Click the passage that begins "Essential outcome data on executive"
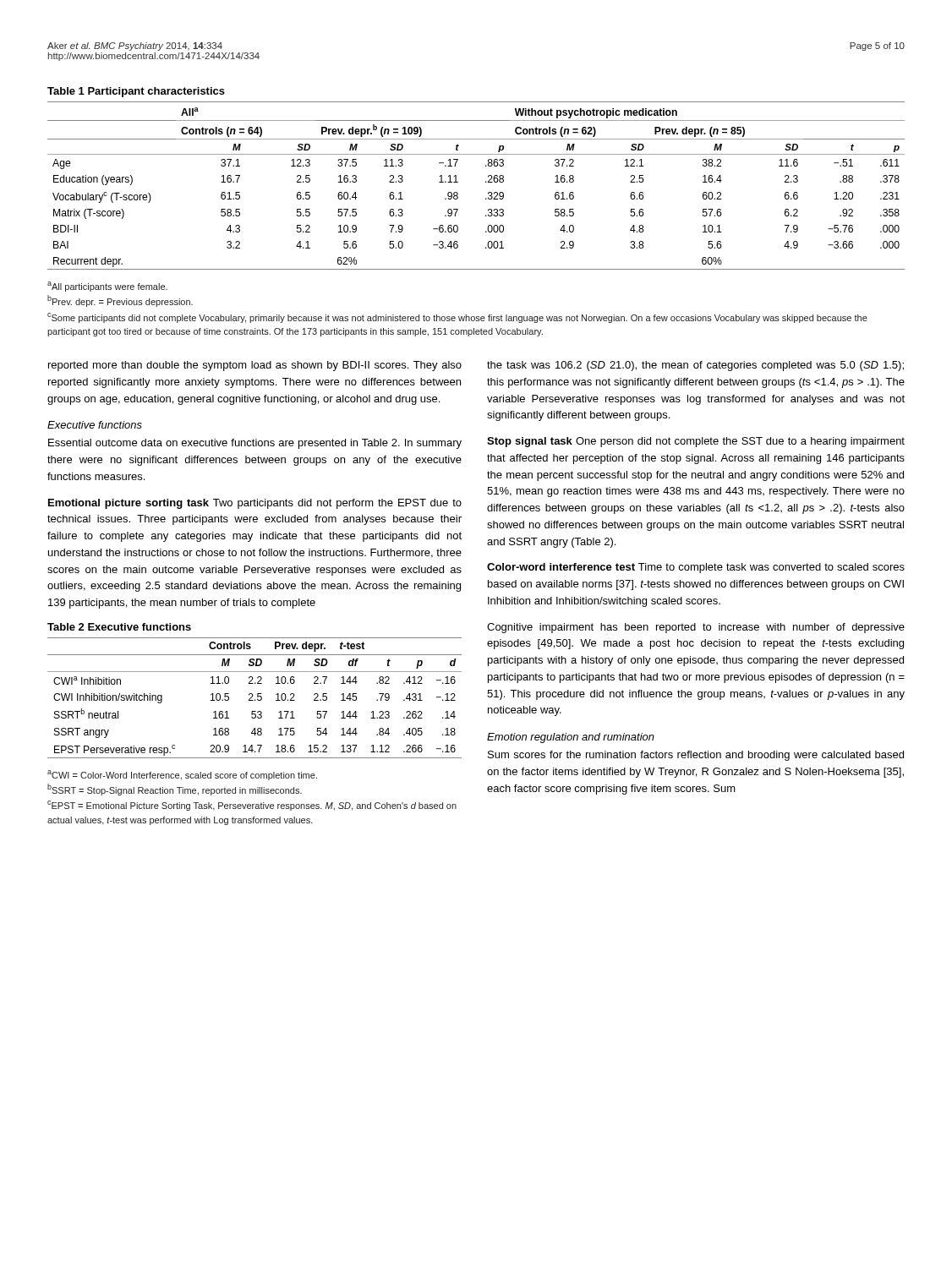This screenshot has height=1268, width=952. click(254, 460)
